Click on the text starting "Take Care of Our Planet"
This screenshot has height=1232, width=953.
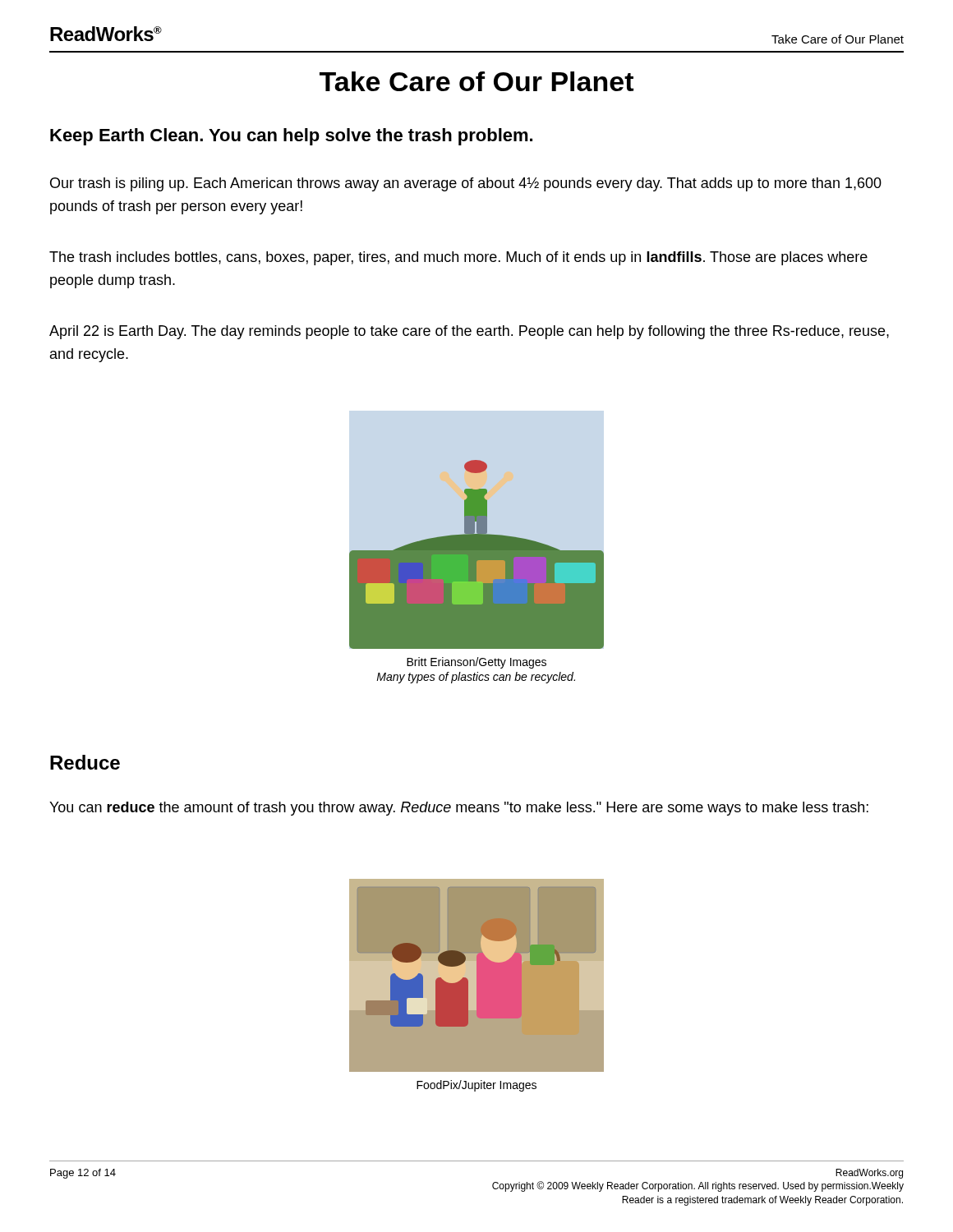click(x=476, y=82)
